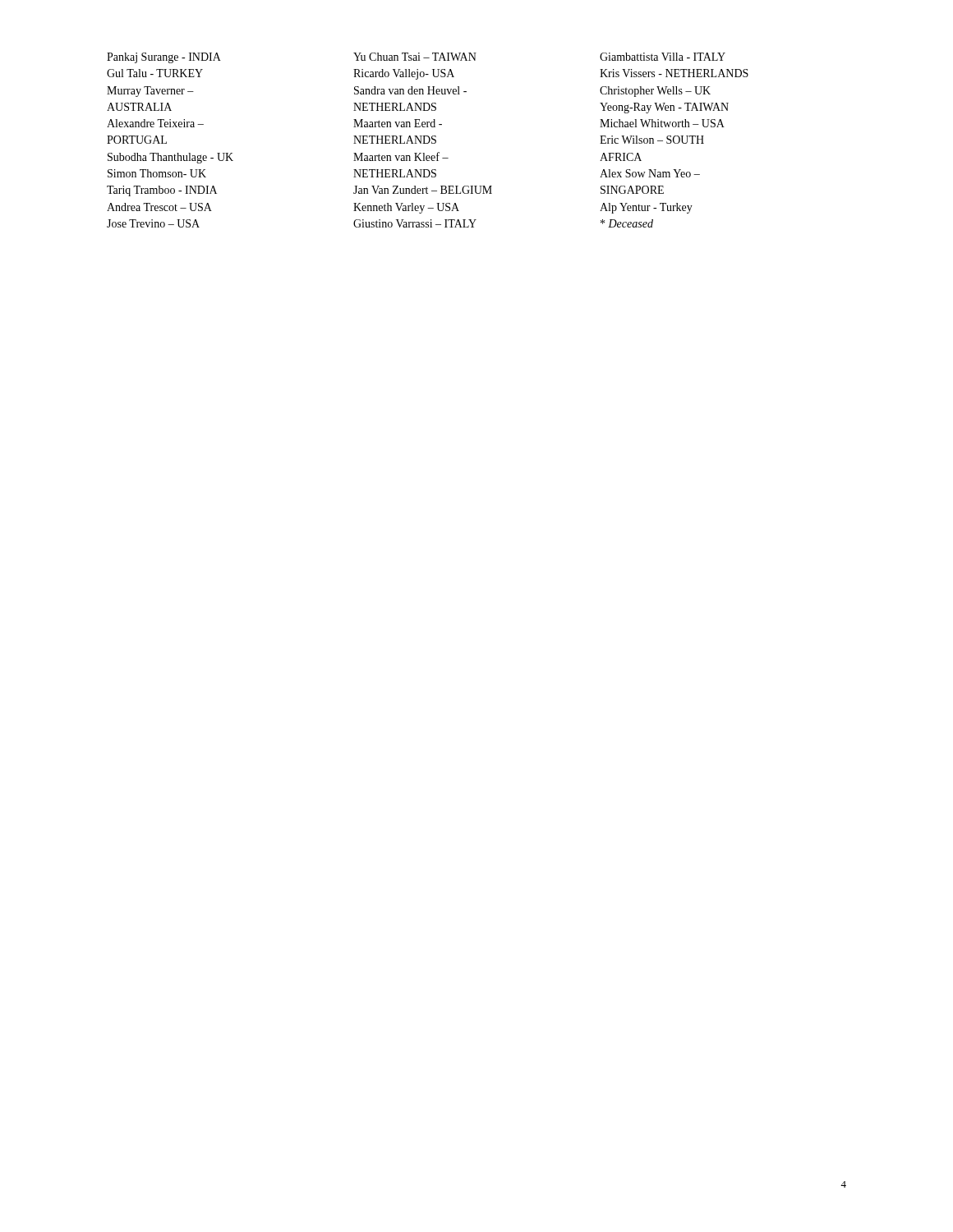Locate the block of text that opens with "Andrea Trescot –"
Image resolution: width=953 pixels, height=1232 pixels.
tap(159, 207)
